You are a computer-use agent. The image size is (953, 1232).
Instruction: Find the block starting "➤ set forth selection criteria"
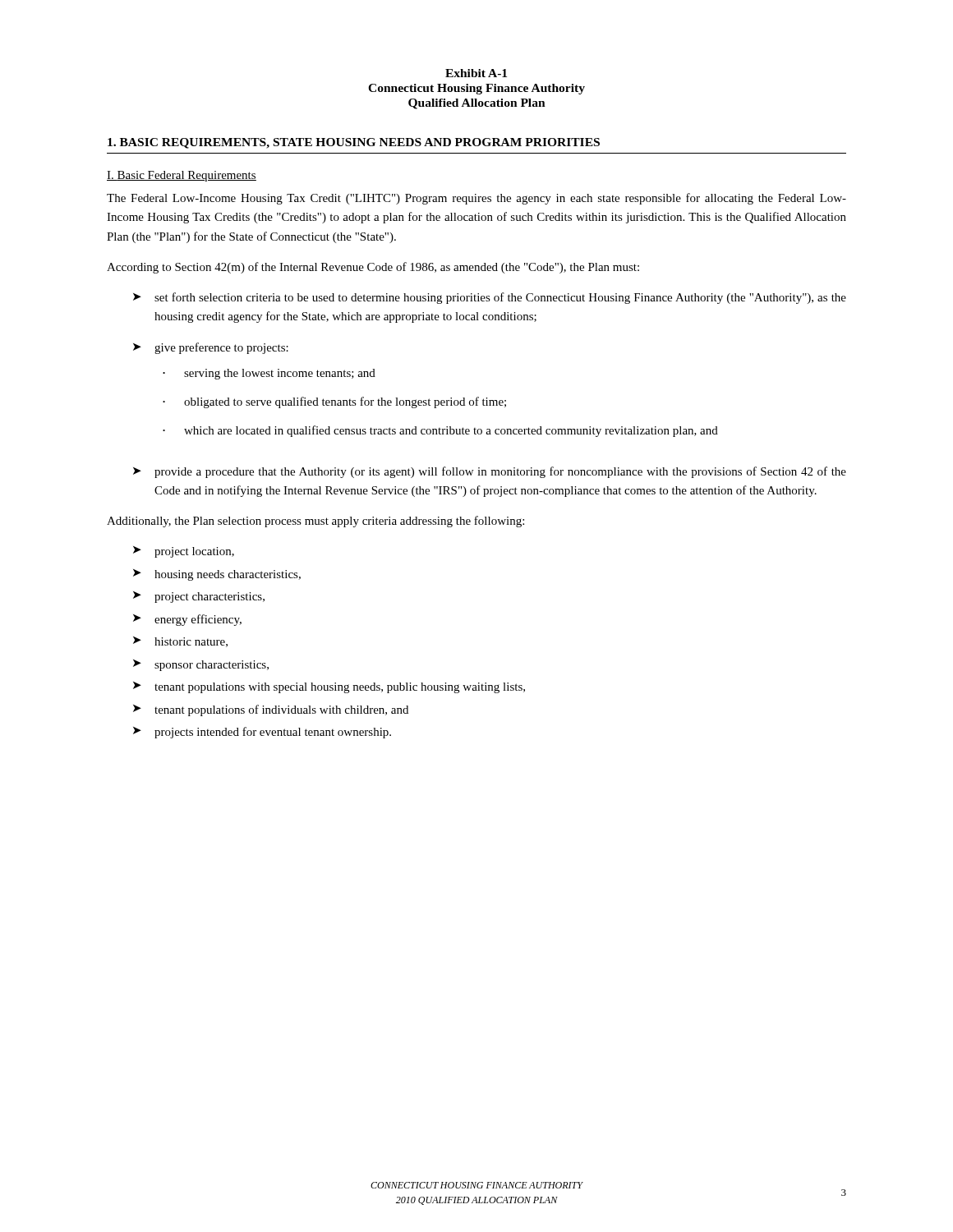(x=489, y=307)
